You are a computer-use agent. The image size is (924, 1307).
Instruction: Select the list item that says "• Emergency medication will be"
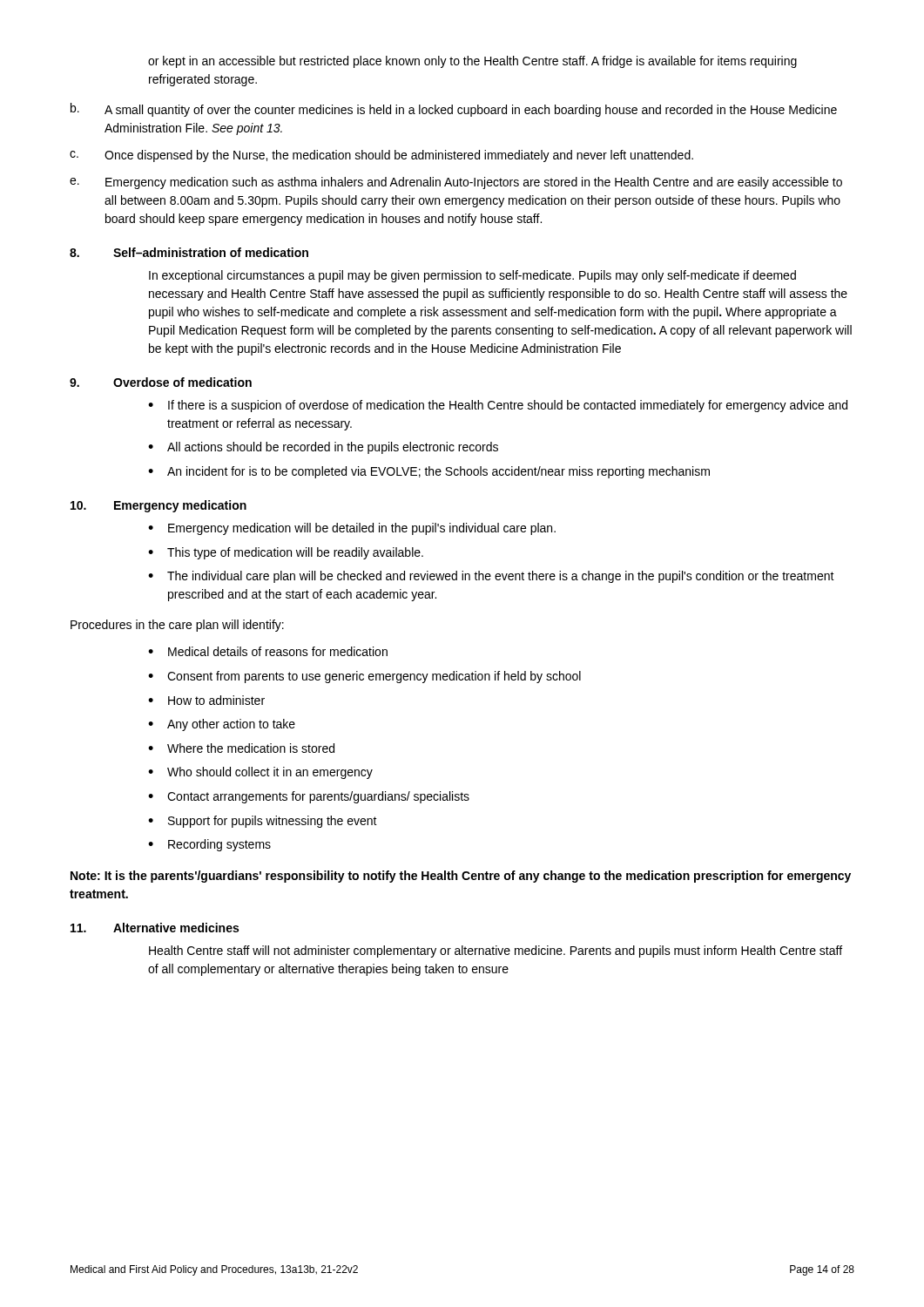click(x=501, y=529)
